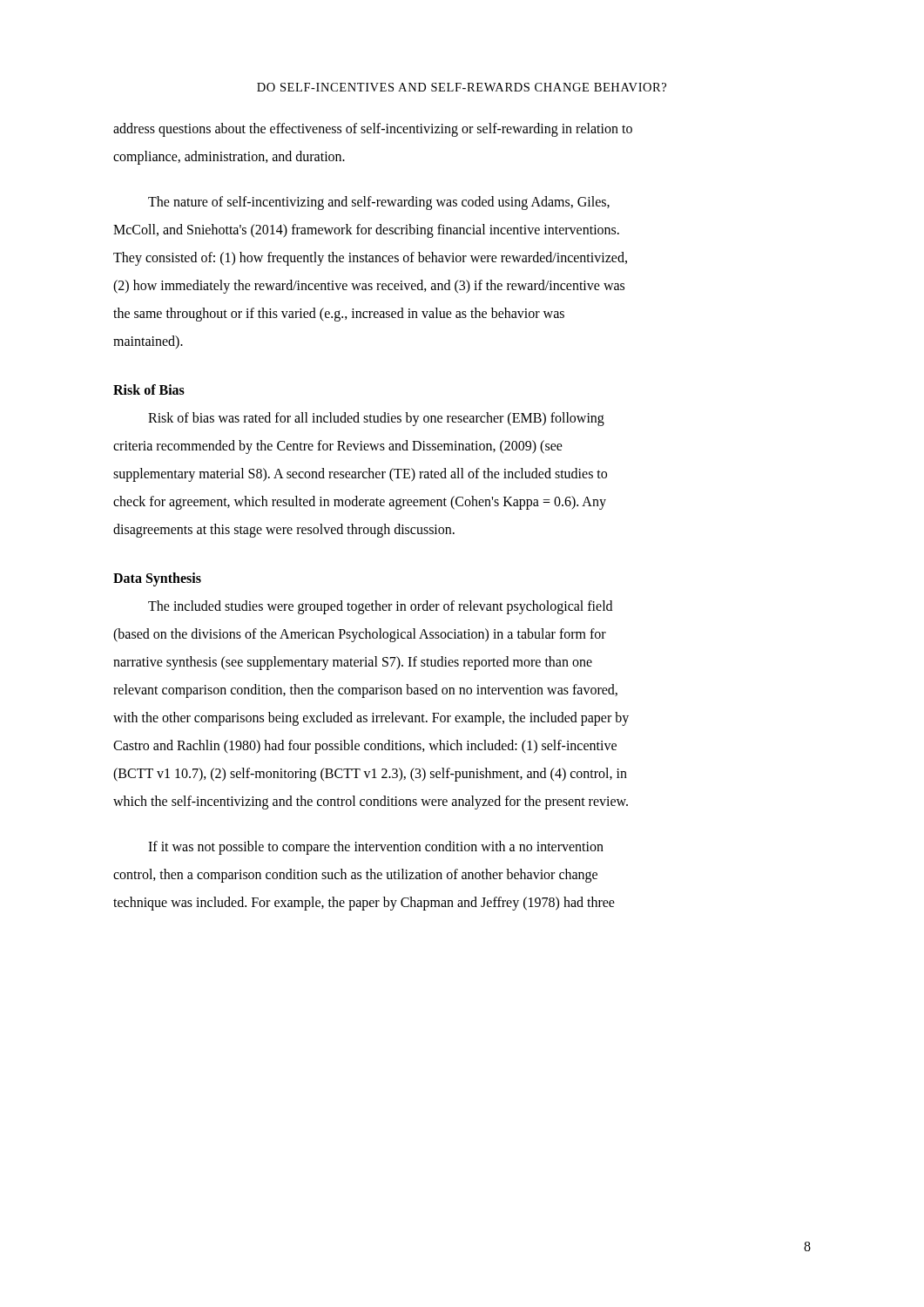This screenshot has height=1307, width=924.
Task: Locate the section header that reads "Data Synthesis"
Action: pos(157,578)
